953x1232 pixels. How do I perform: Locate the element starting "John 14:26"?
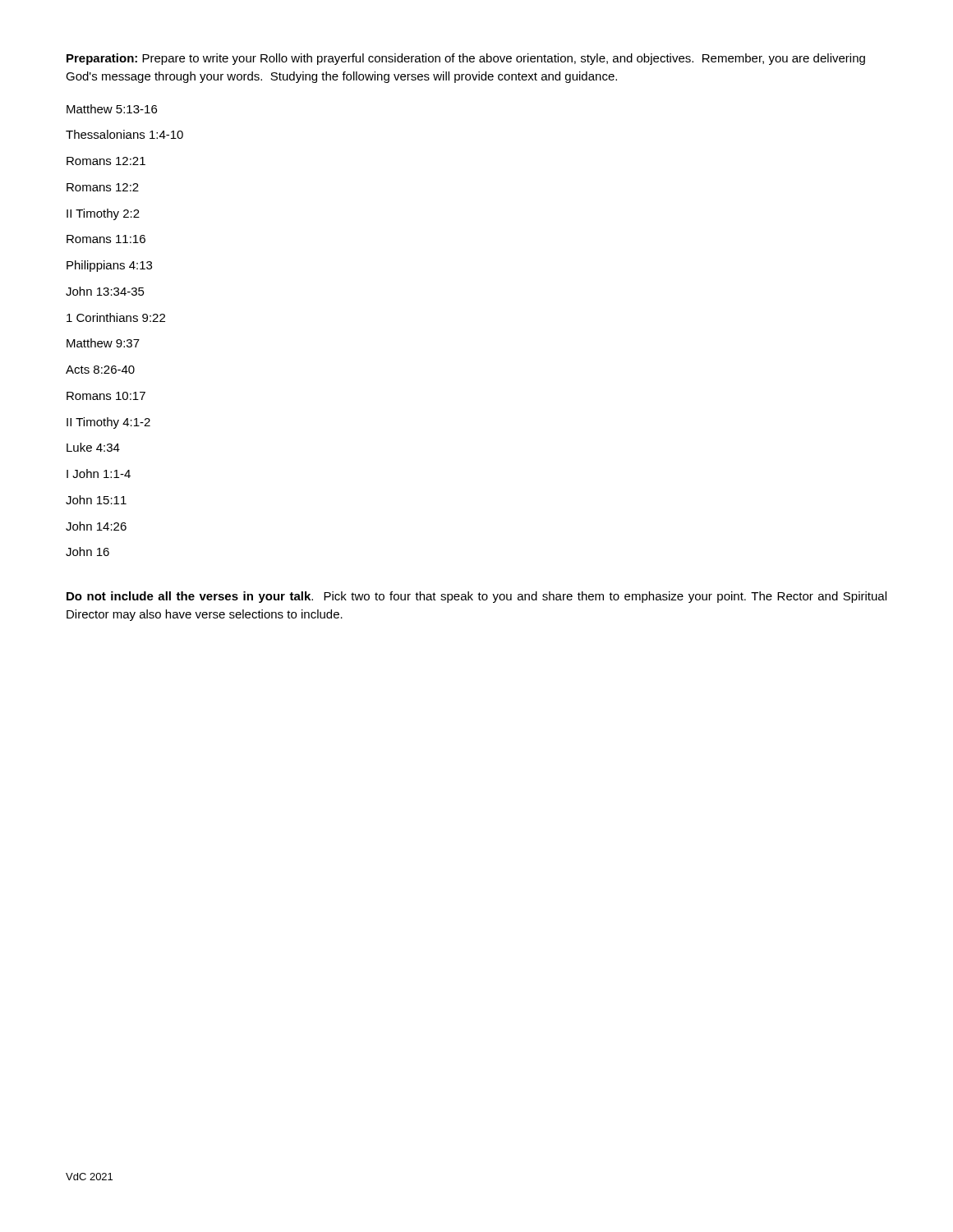[x=96, y=526]
